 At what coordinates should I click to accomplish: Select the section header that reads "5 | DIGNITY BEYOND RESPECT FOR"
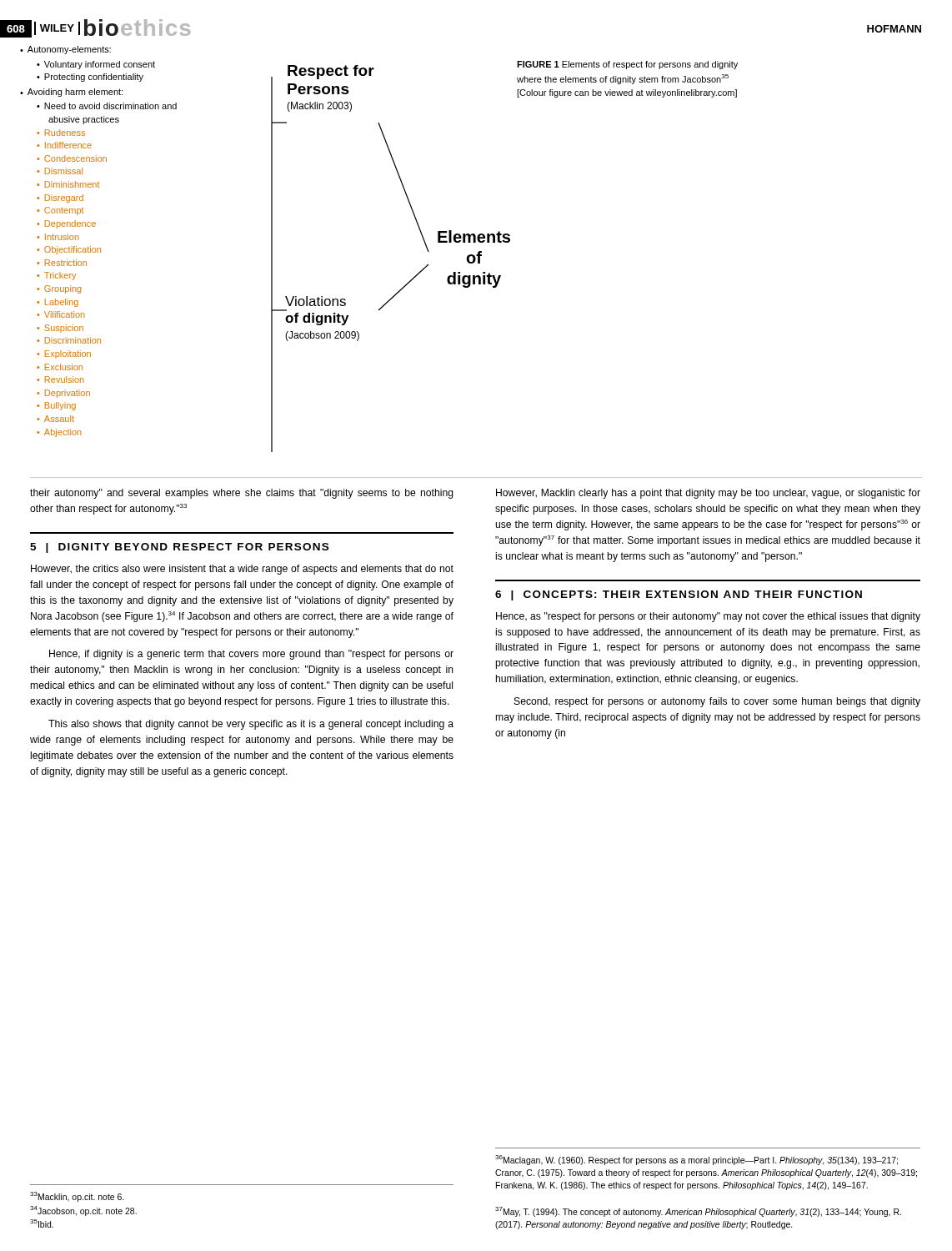[x=180, y=547]
